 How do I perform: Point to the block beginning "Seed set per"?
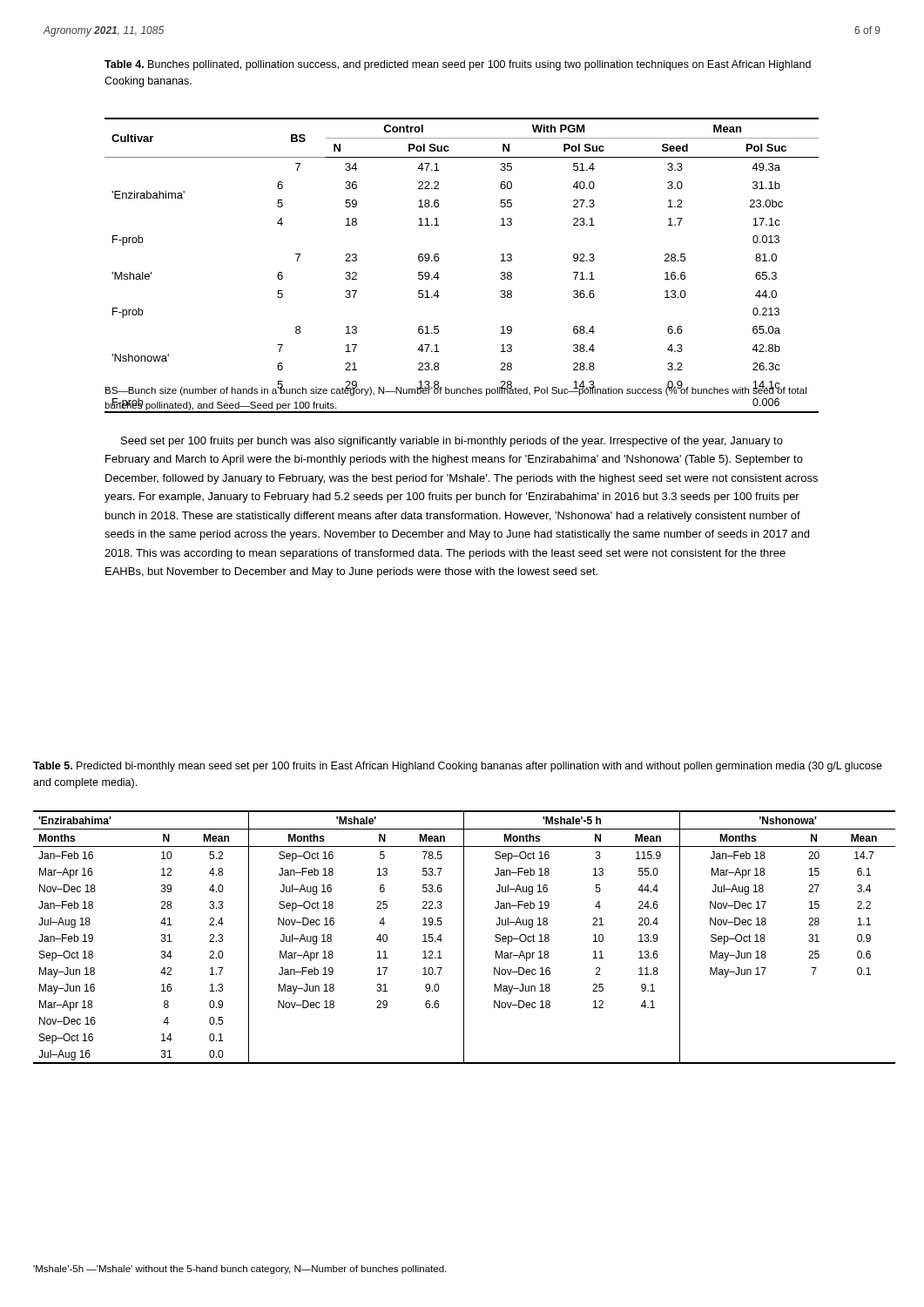[x=461, y=506]
